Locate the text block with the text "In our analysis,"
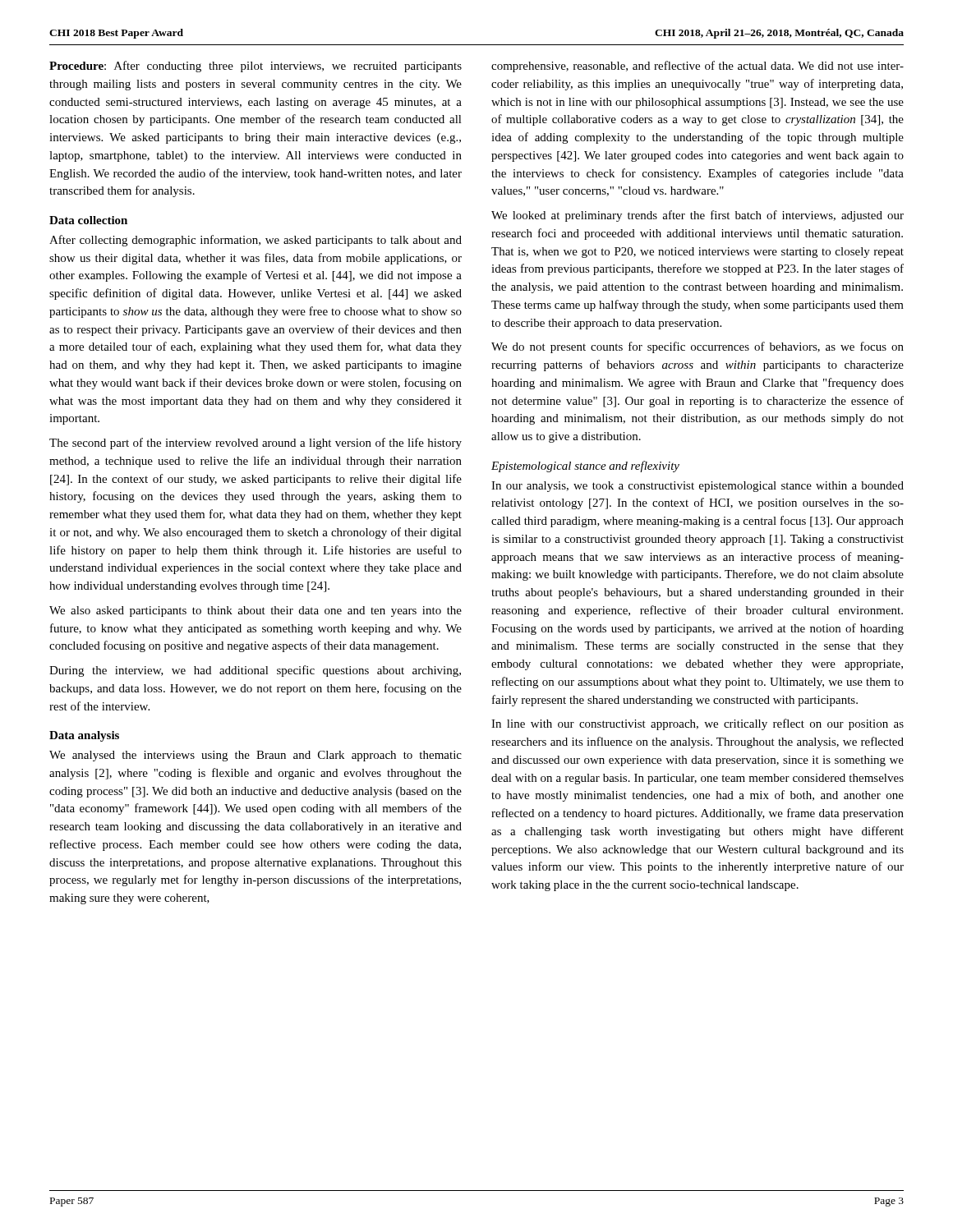 point(698,593)
